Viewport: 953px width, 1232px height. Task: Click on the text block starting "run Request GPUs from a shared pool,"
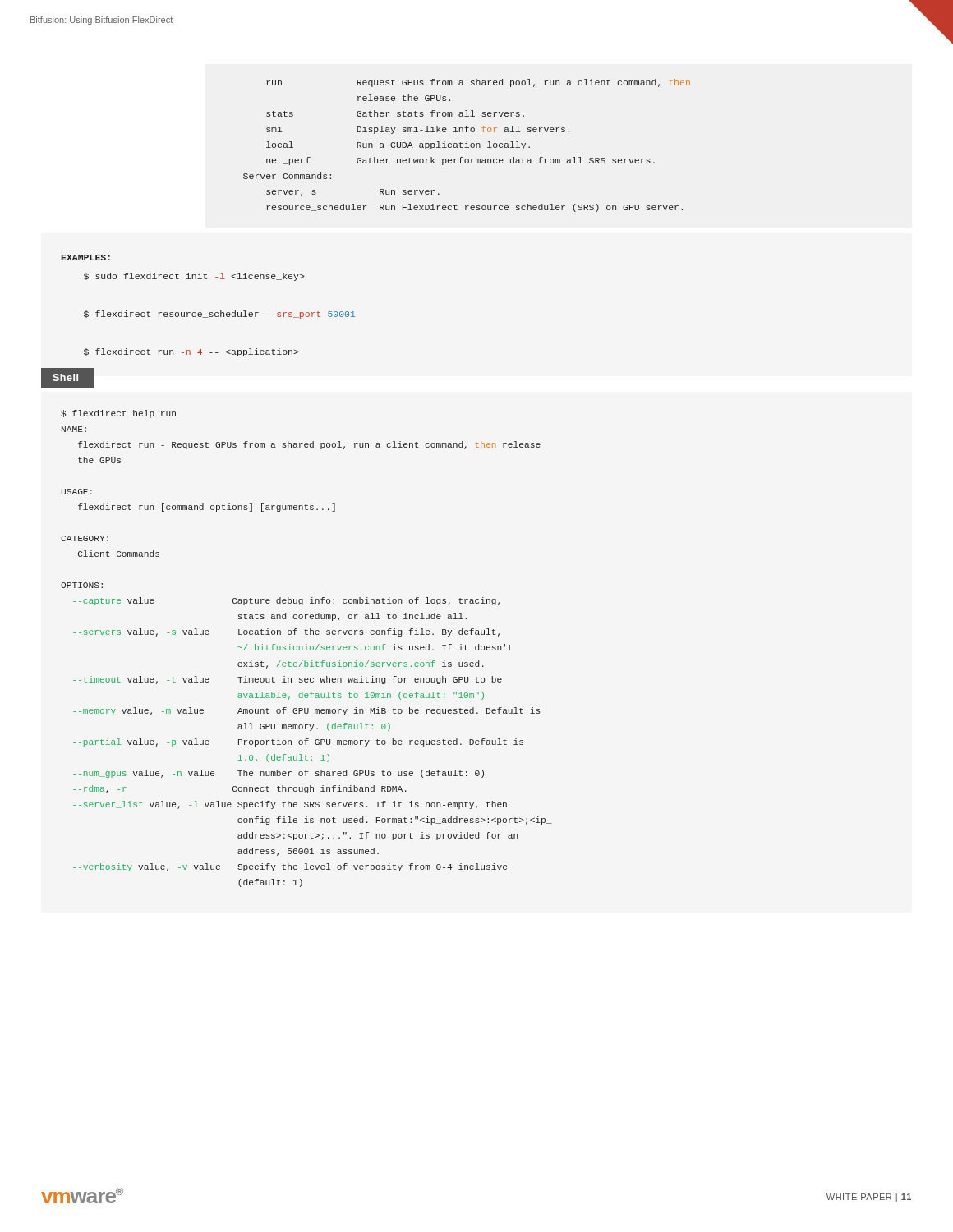click(x=478, y=83)
